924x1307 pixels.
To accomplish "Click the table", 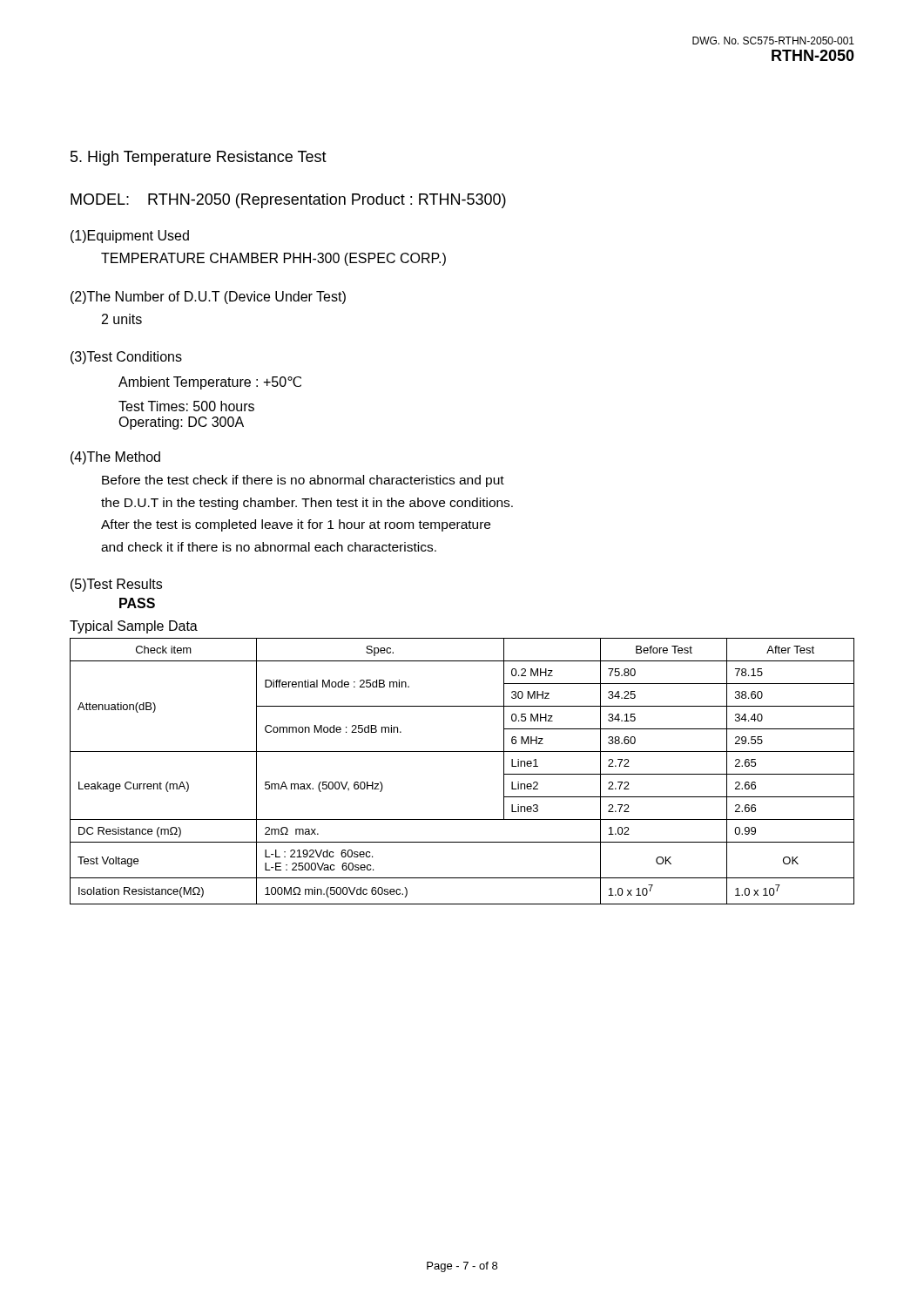I will coord(462,771).
